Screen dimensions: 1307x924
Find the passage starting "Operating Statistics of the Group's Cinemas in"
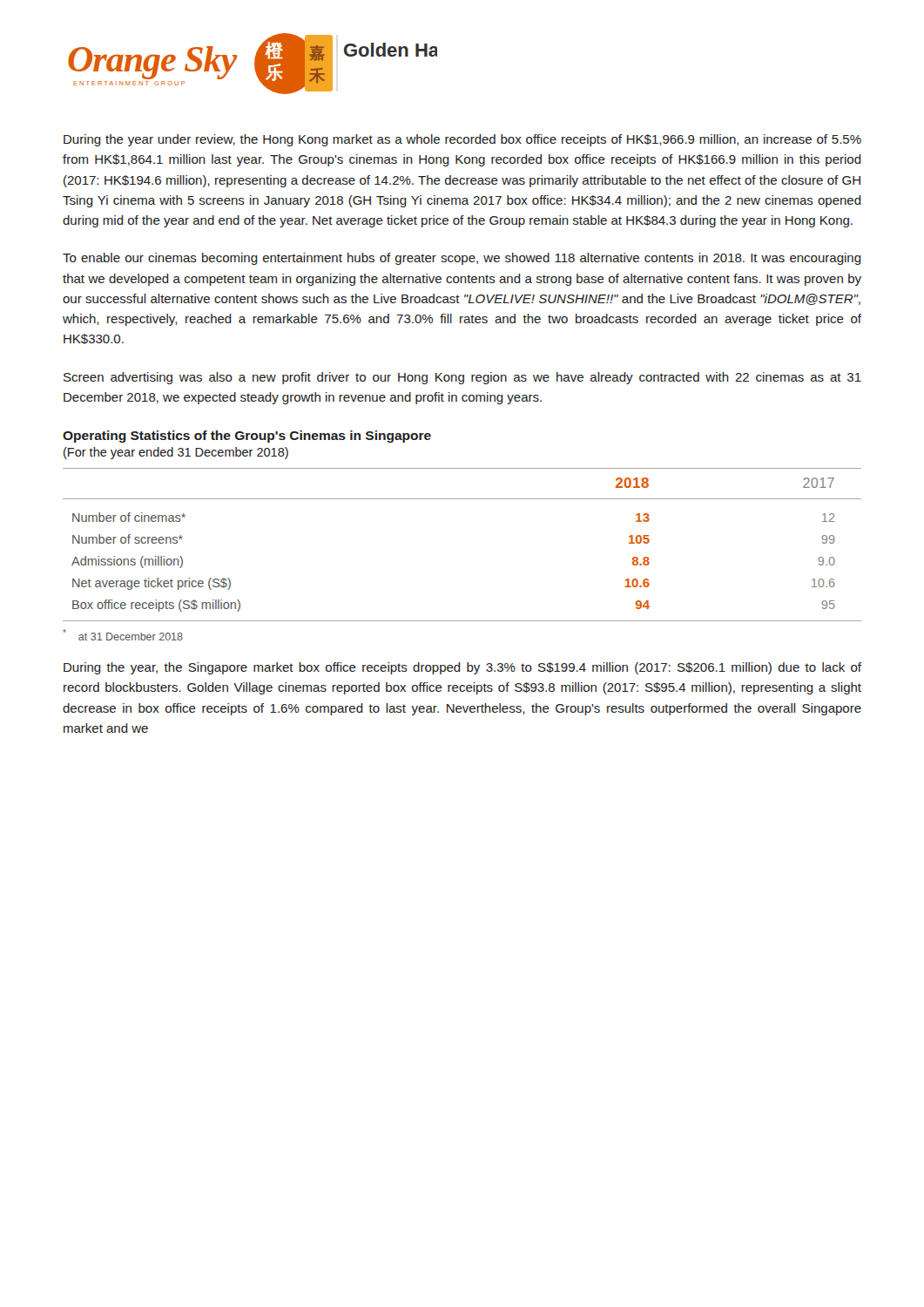point(247,435)
